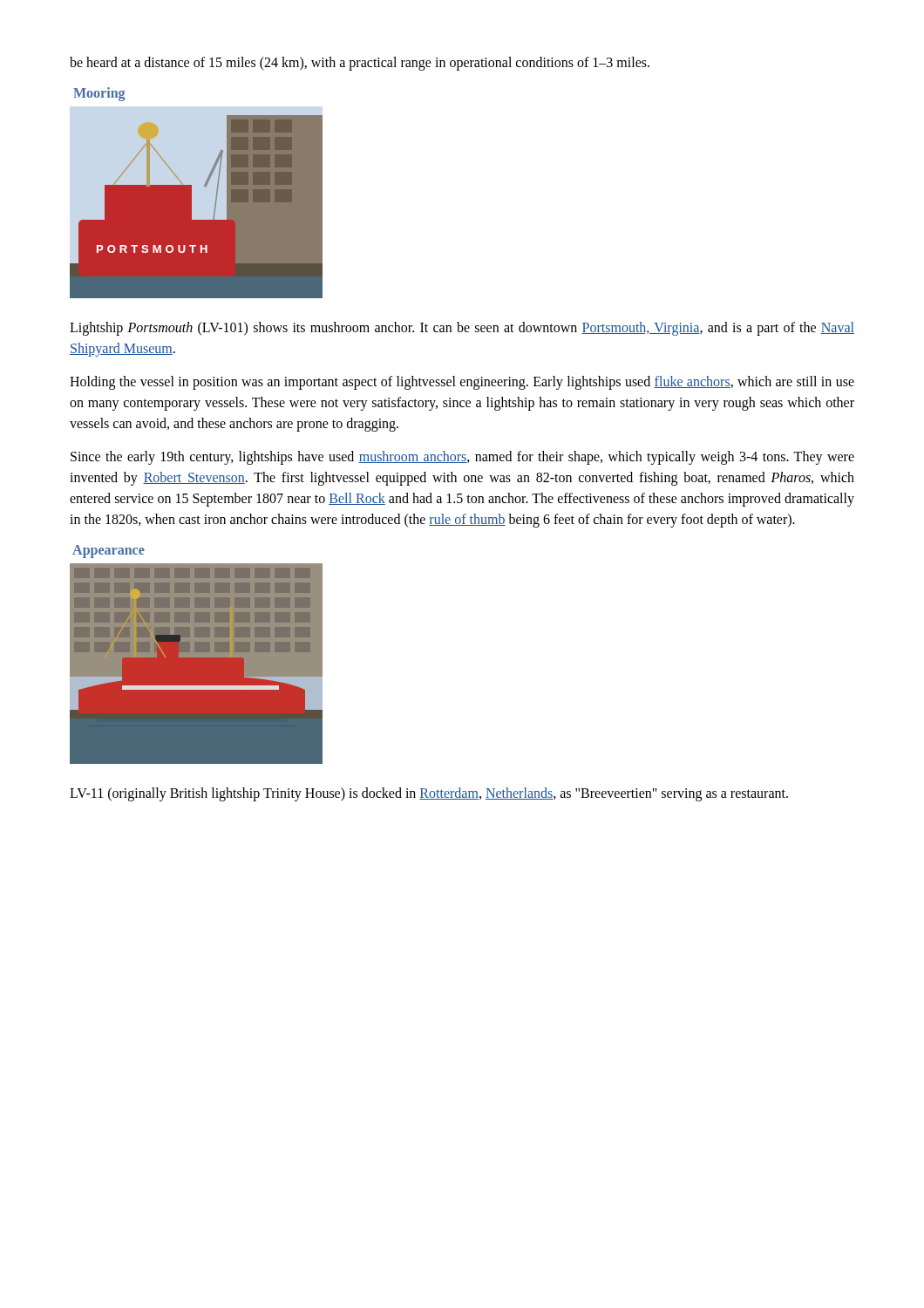Locate the text block containing "Holding the vessel in position"
This screenshot has height=1308, width=924.
pyautogui.click(x=462, y=402)
